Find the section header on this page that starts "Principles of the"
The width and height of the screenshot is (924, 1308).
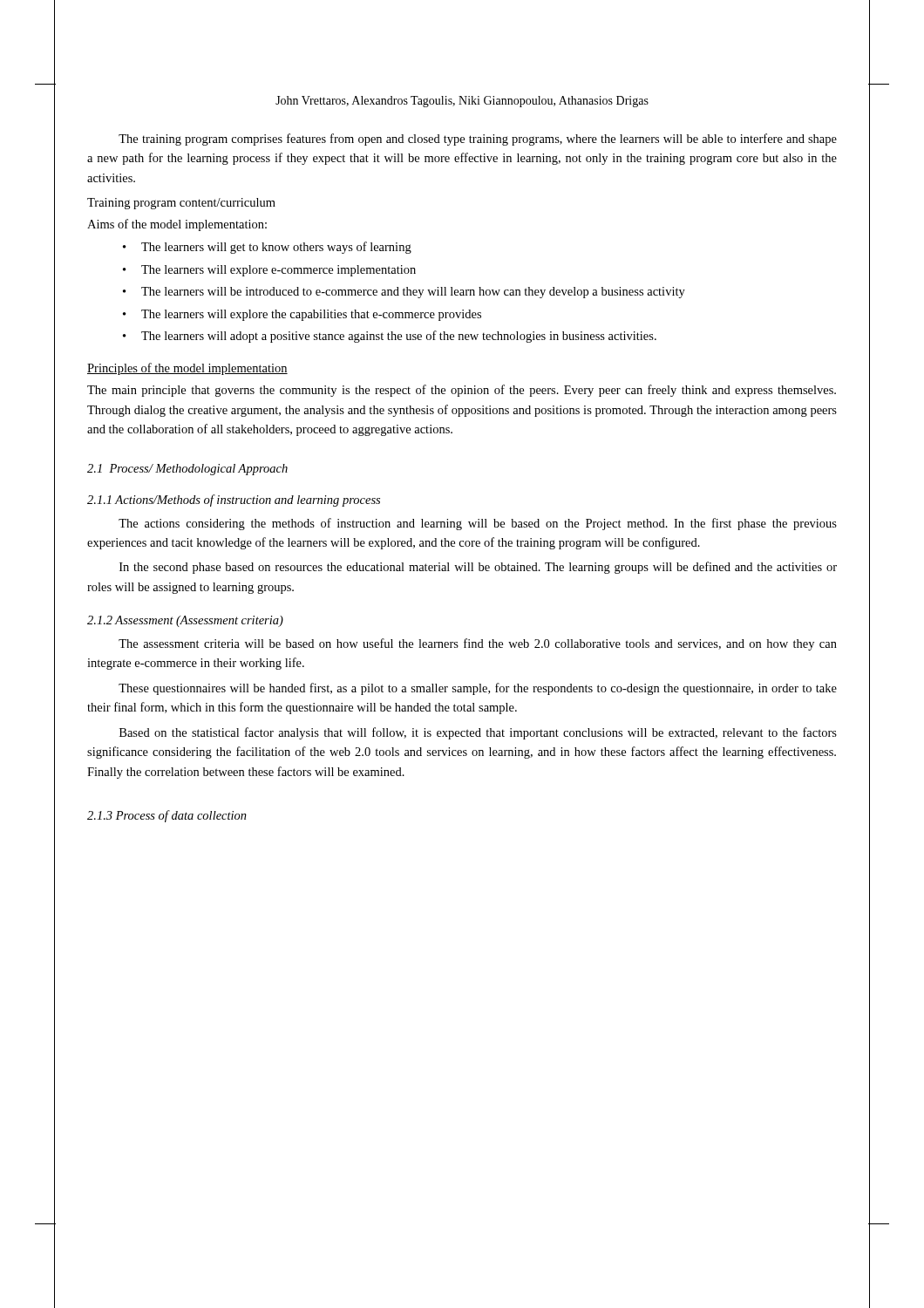pyautogui.click(x=187, y=368)
